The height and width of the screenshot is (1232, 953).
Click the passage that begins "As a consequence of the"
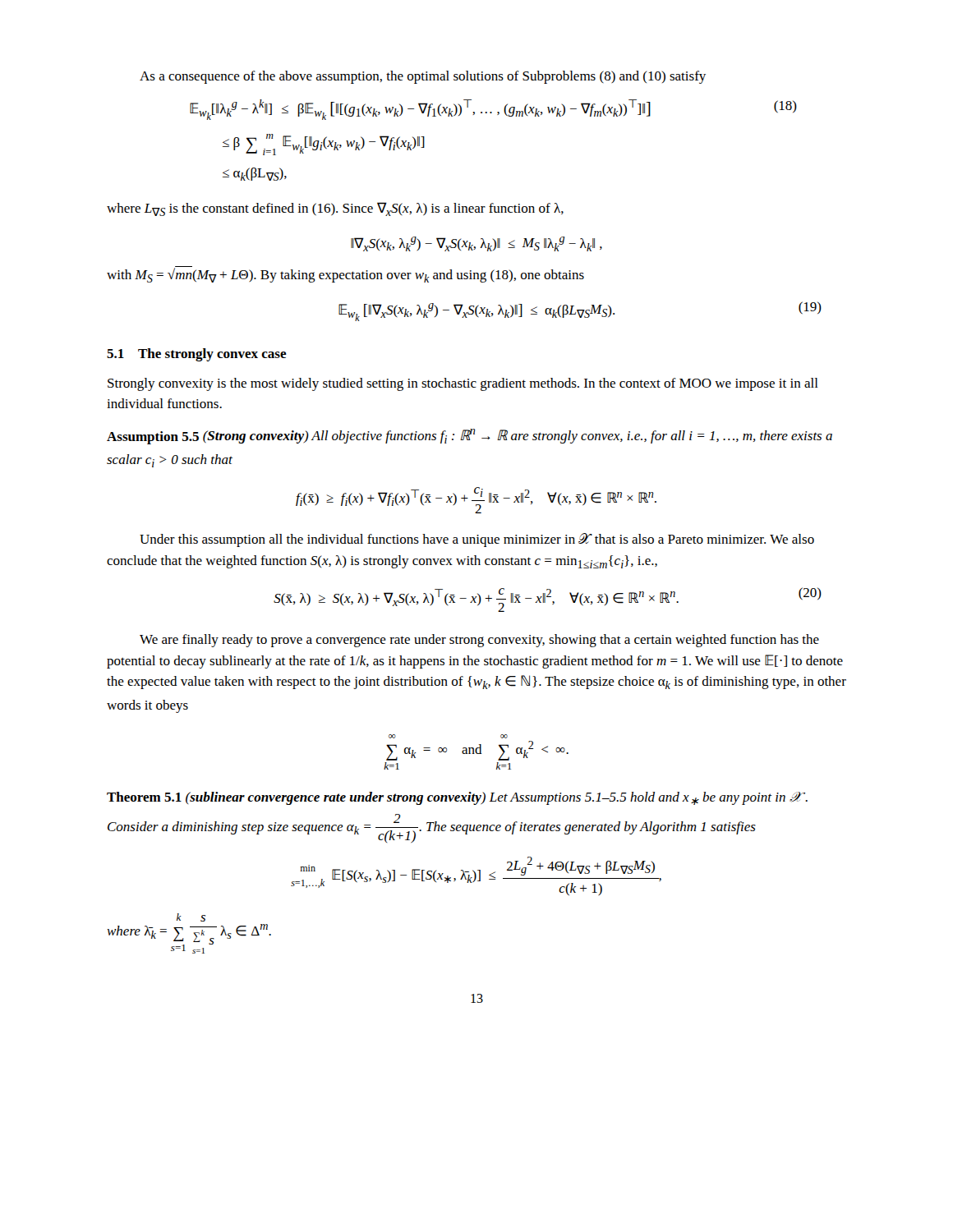pyautogui.click(x=476, y=76)
